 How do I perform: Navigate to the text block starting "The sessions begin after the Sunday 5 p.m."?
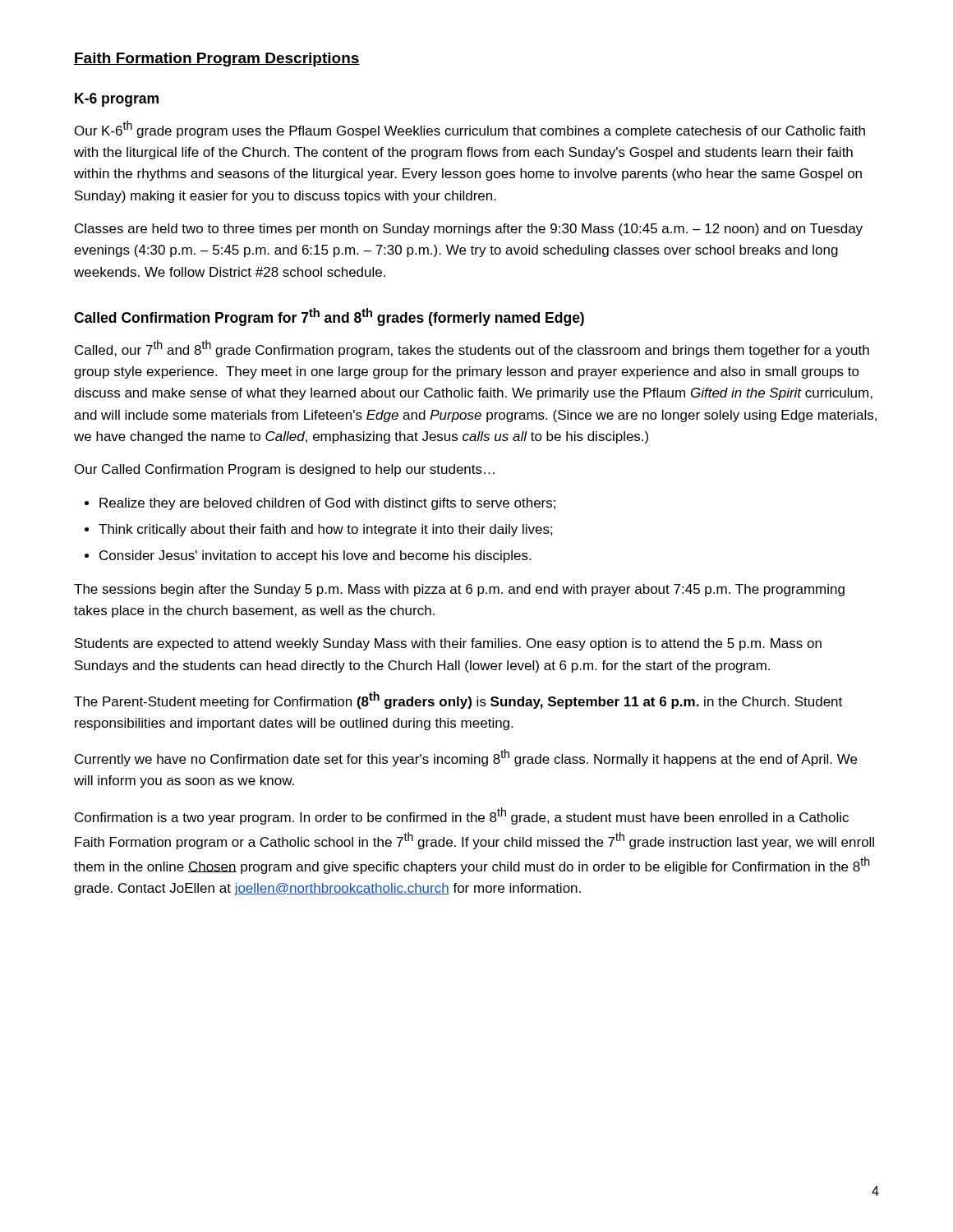coord(460,600)
